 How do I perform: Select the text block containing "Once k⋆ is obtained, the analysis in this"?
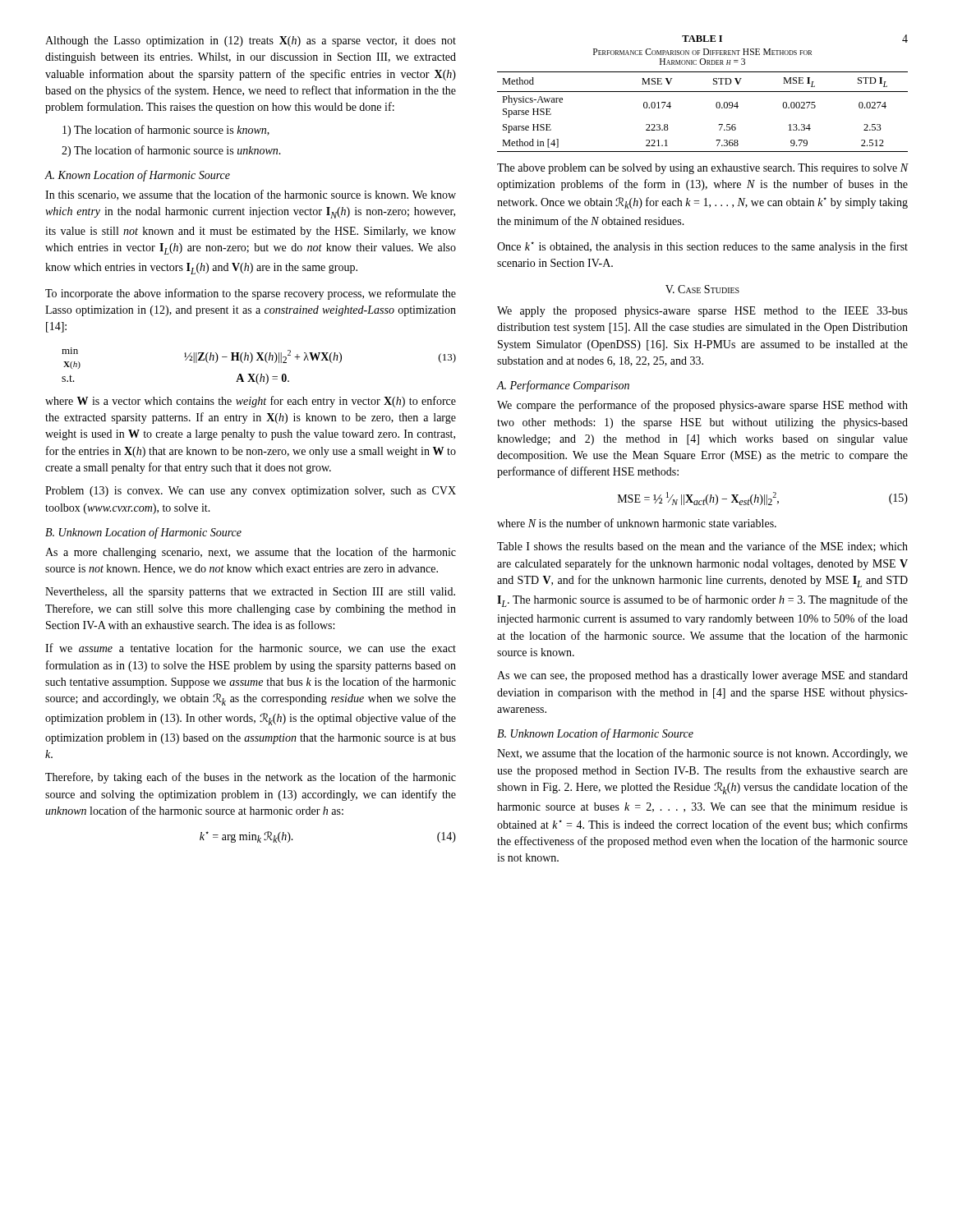coord(702,255)
